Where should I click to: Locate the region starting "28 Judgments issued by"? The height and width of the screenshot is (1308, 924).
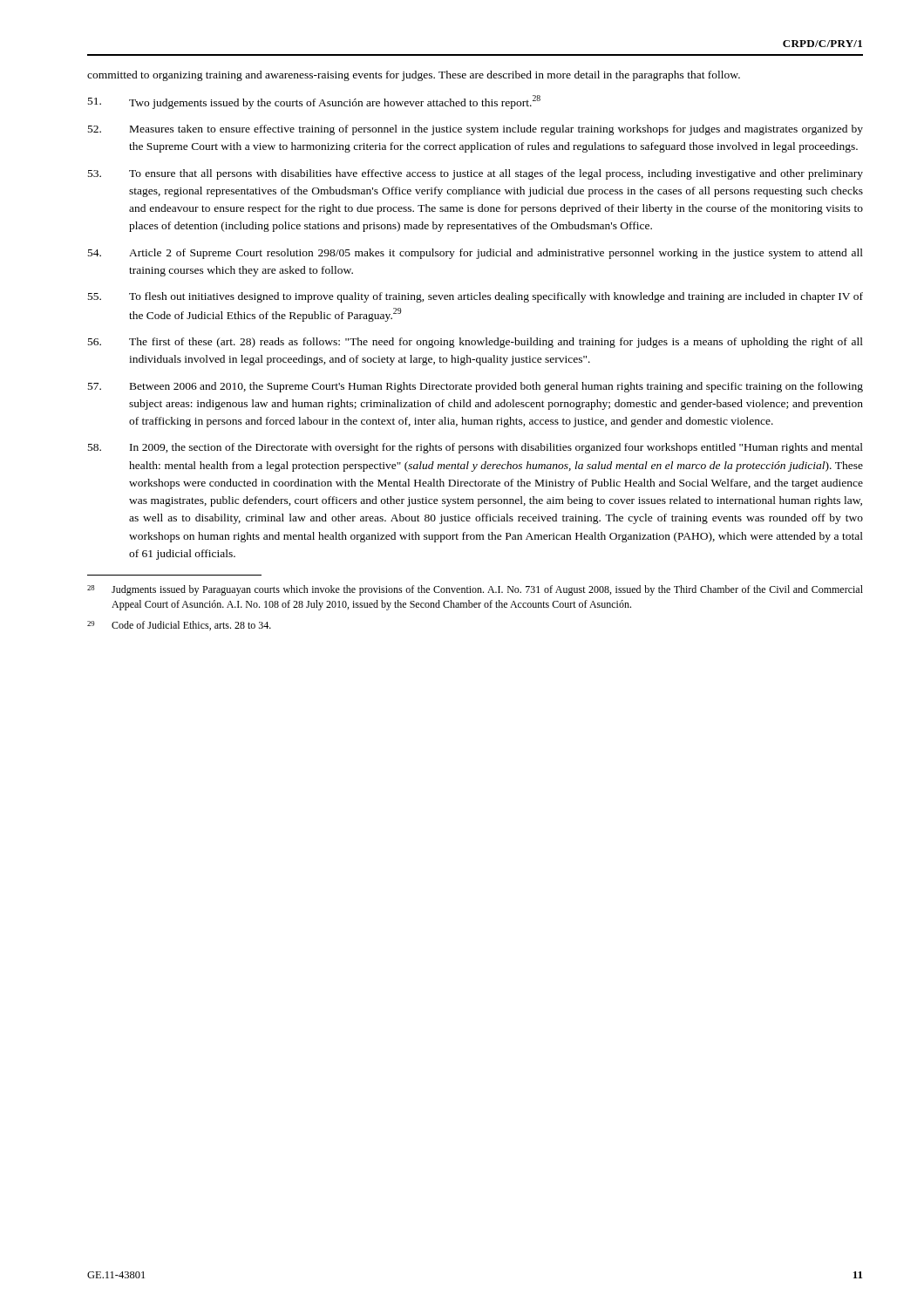point(475,598)
